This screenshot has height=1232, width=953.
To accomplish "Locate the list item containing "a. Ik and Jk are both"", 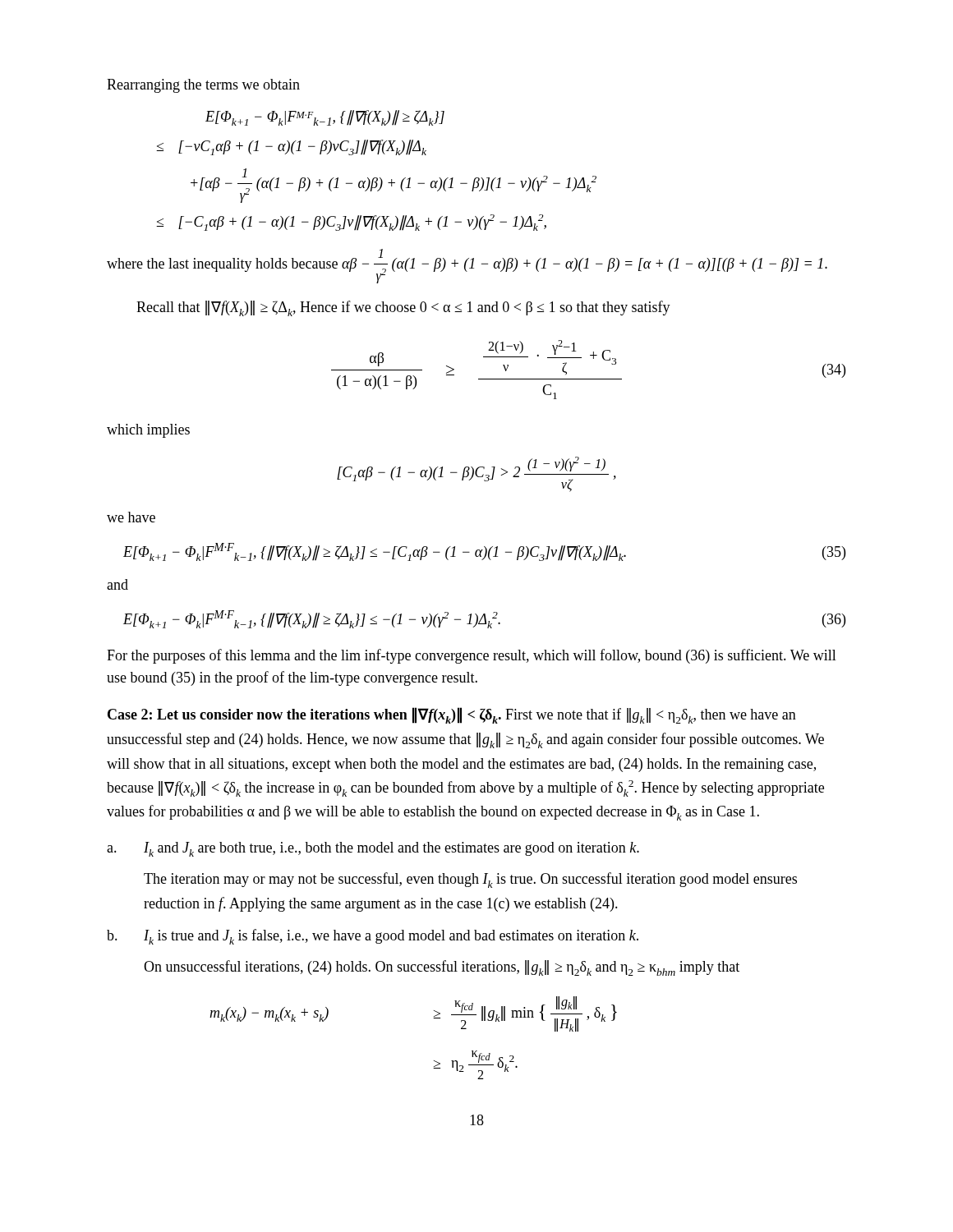I will coord(476,876).
